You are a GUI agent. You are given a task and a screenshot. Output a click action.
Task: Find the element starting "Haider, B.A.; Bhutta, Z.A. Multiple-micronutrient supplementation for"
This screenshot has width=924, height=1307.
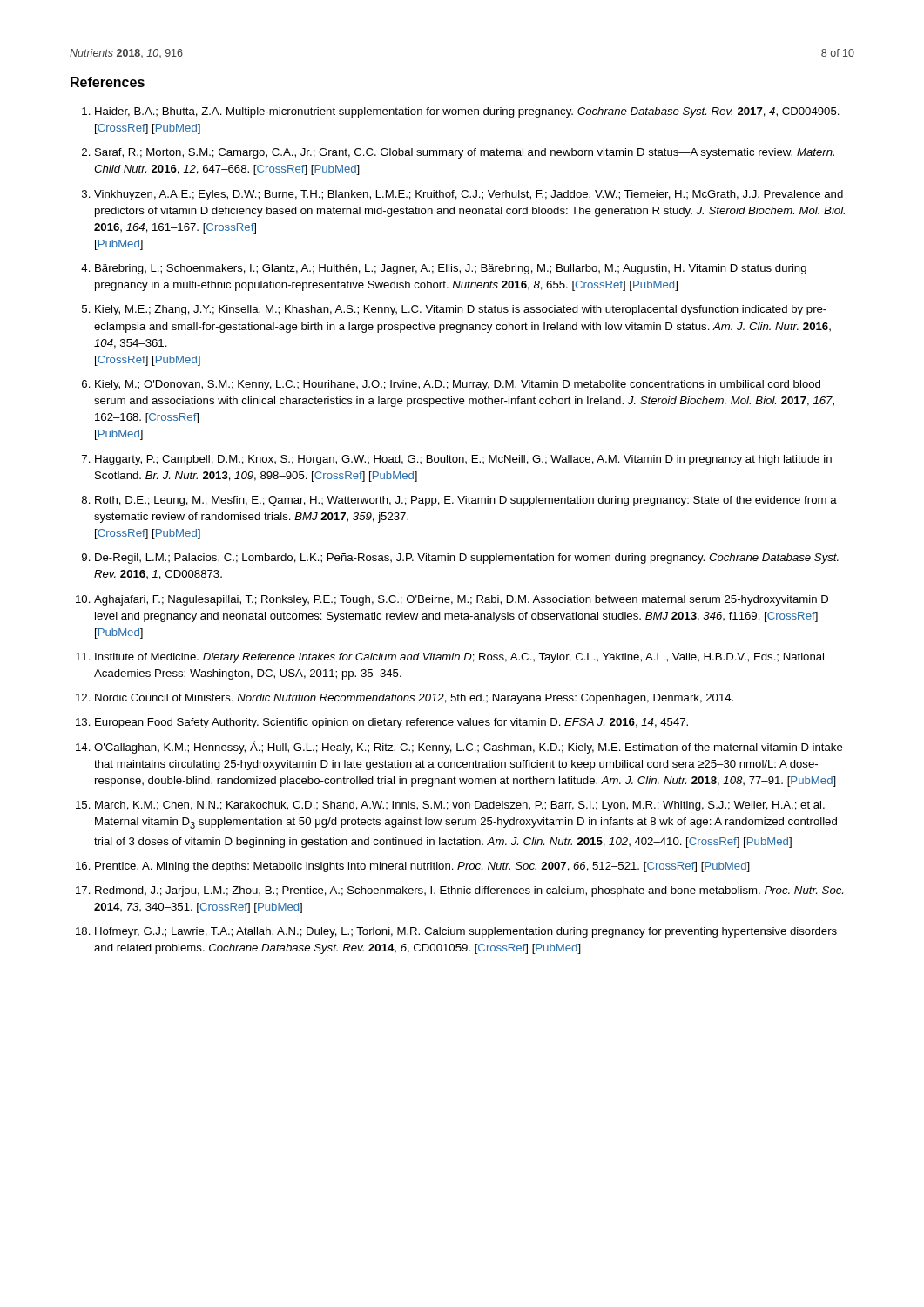click(467, 119)
